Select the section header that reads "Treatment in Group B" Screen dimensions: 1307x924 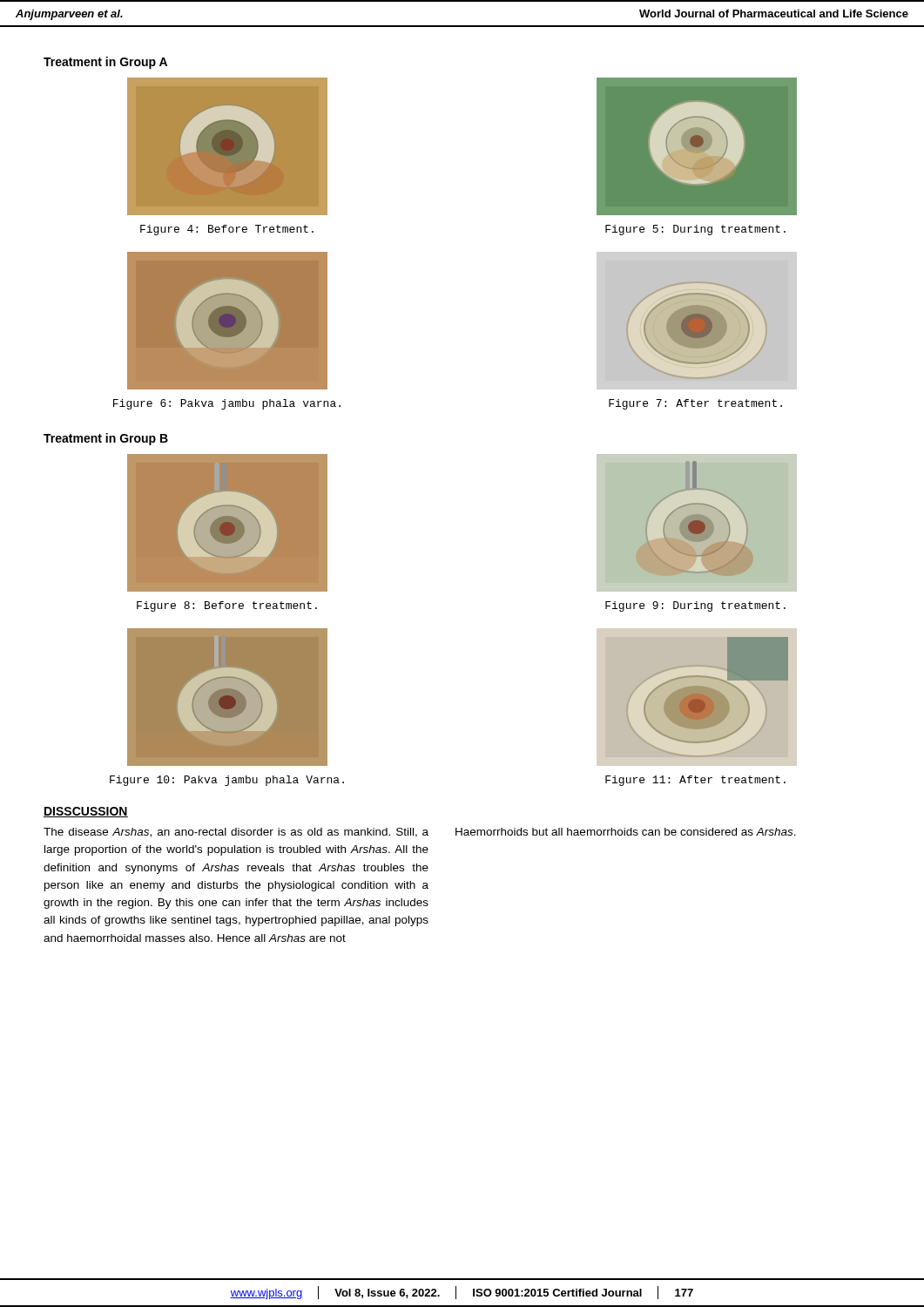106,438
